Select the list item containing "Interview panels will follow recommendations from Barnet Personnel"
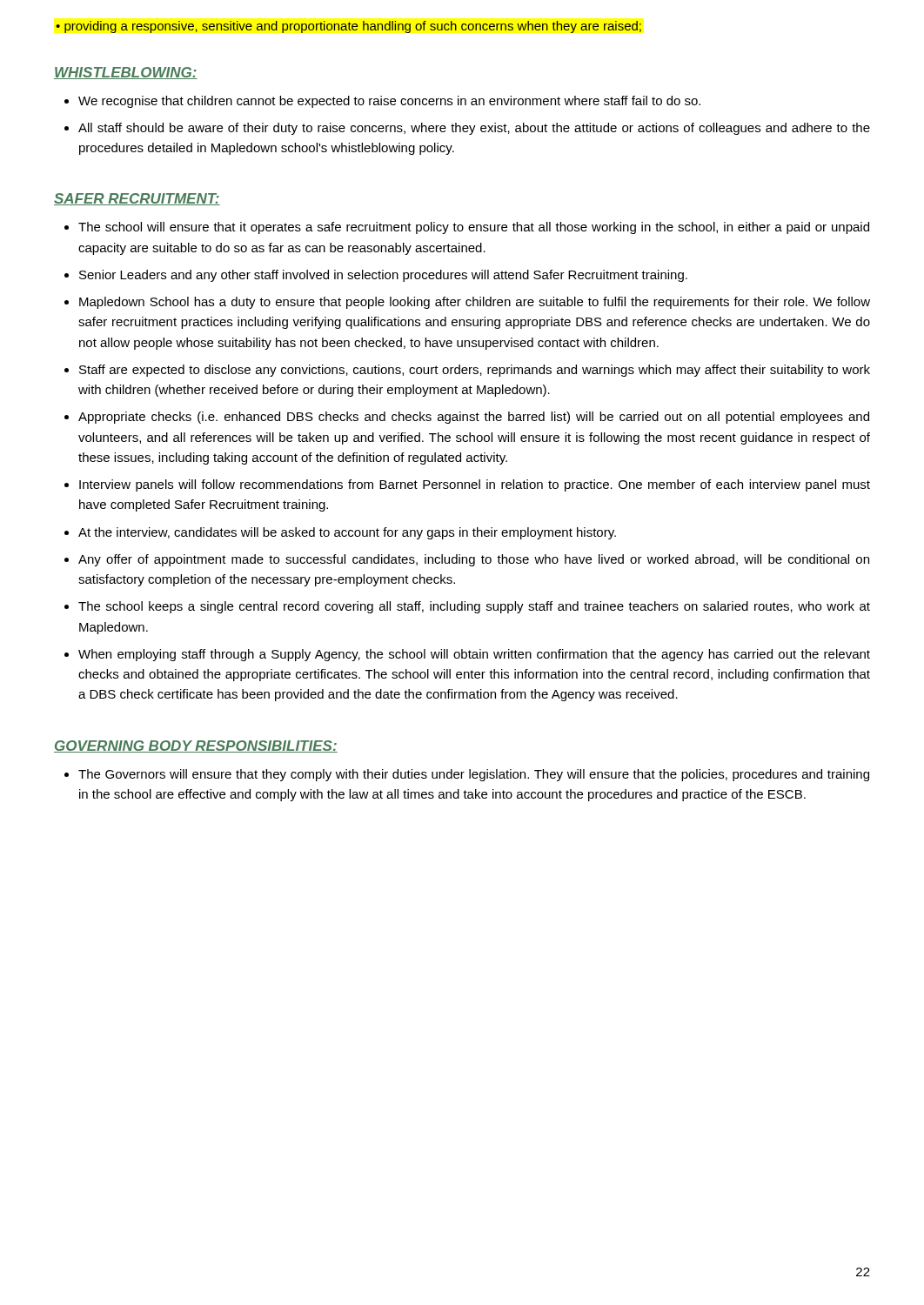This screenshot has width=924, height=1305. 474,494
